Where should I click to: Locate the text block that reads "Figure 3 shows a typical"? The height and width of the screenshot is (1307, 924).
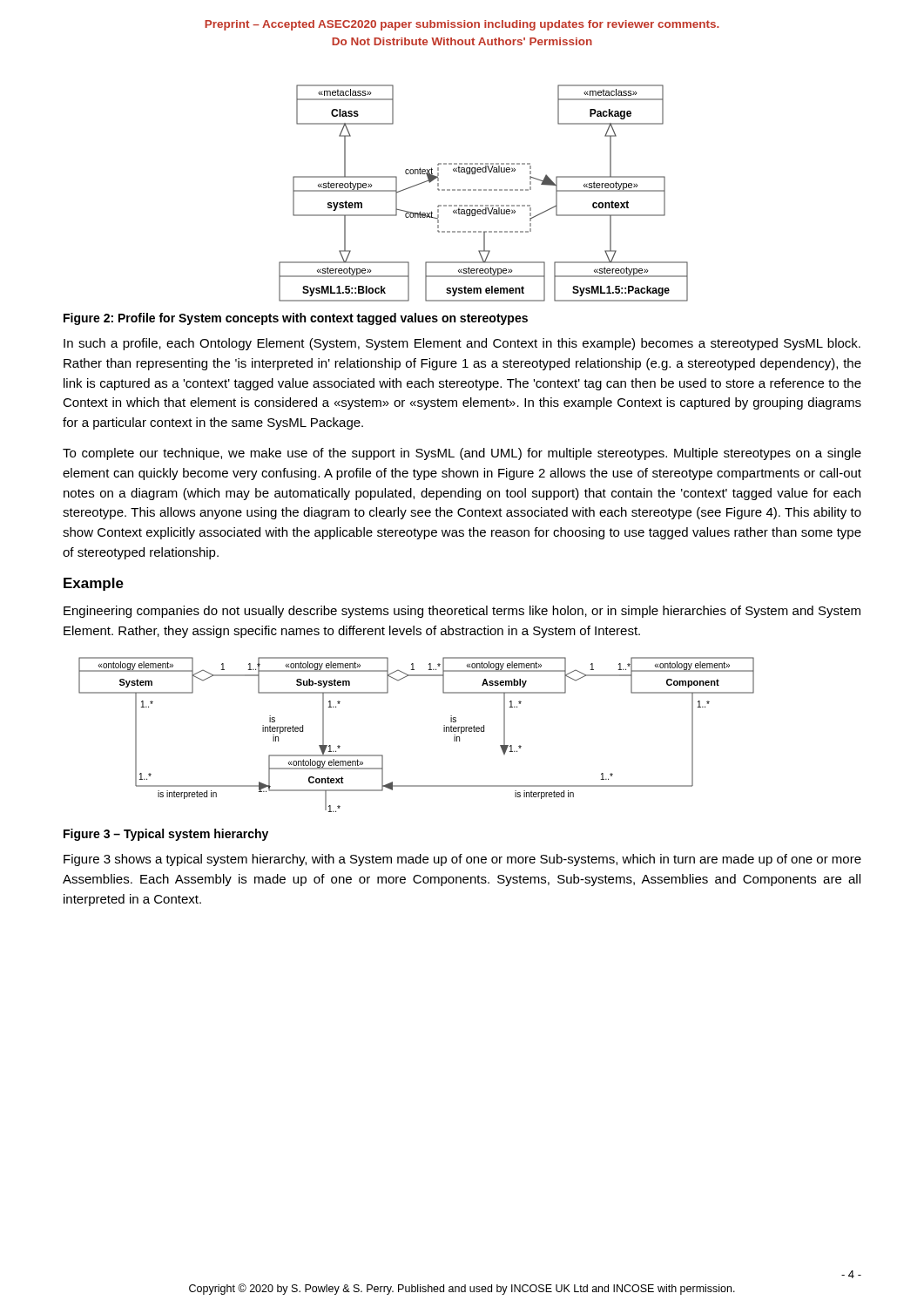pos(462,879)
